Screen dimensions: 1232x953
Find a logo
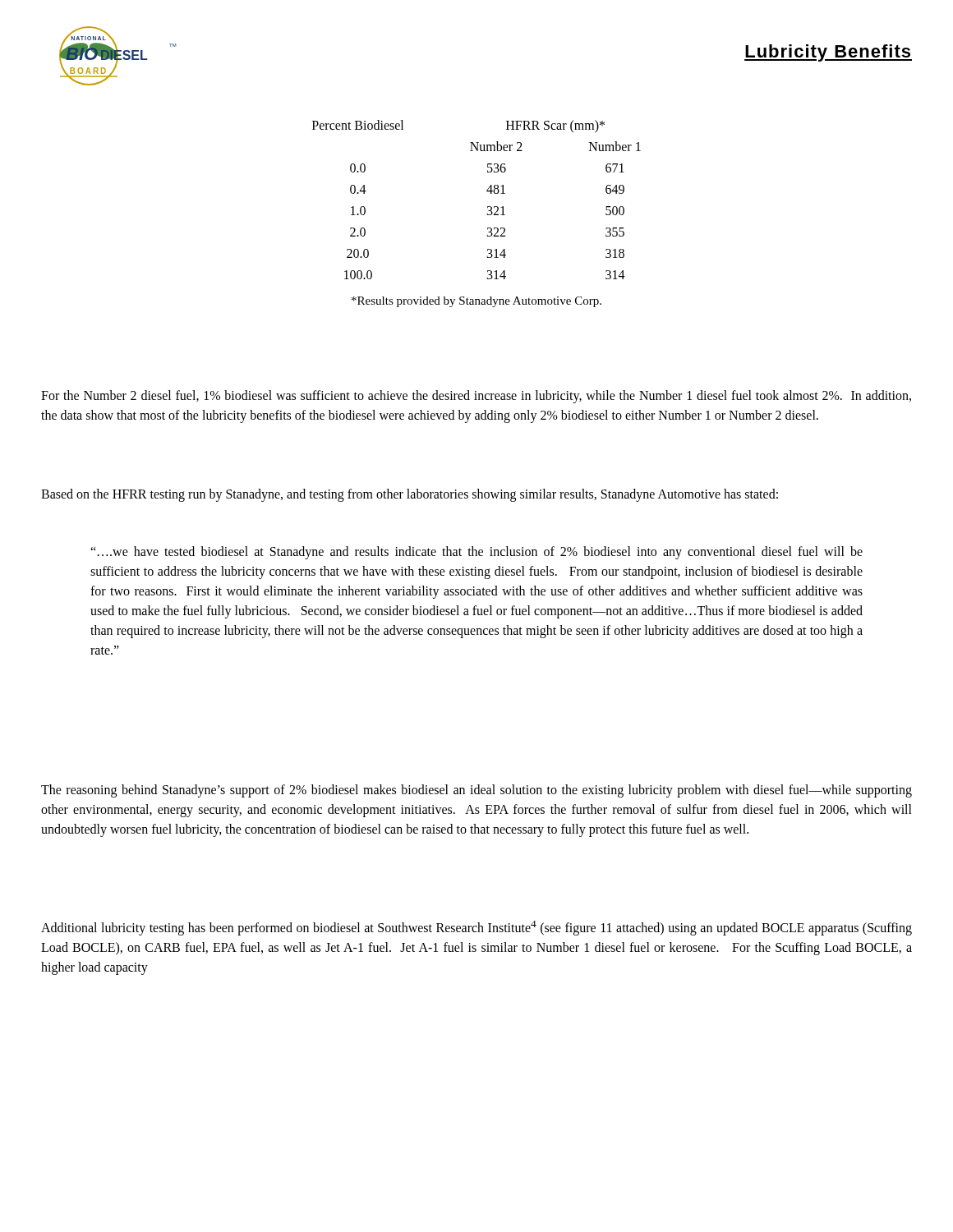(123, 59)
